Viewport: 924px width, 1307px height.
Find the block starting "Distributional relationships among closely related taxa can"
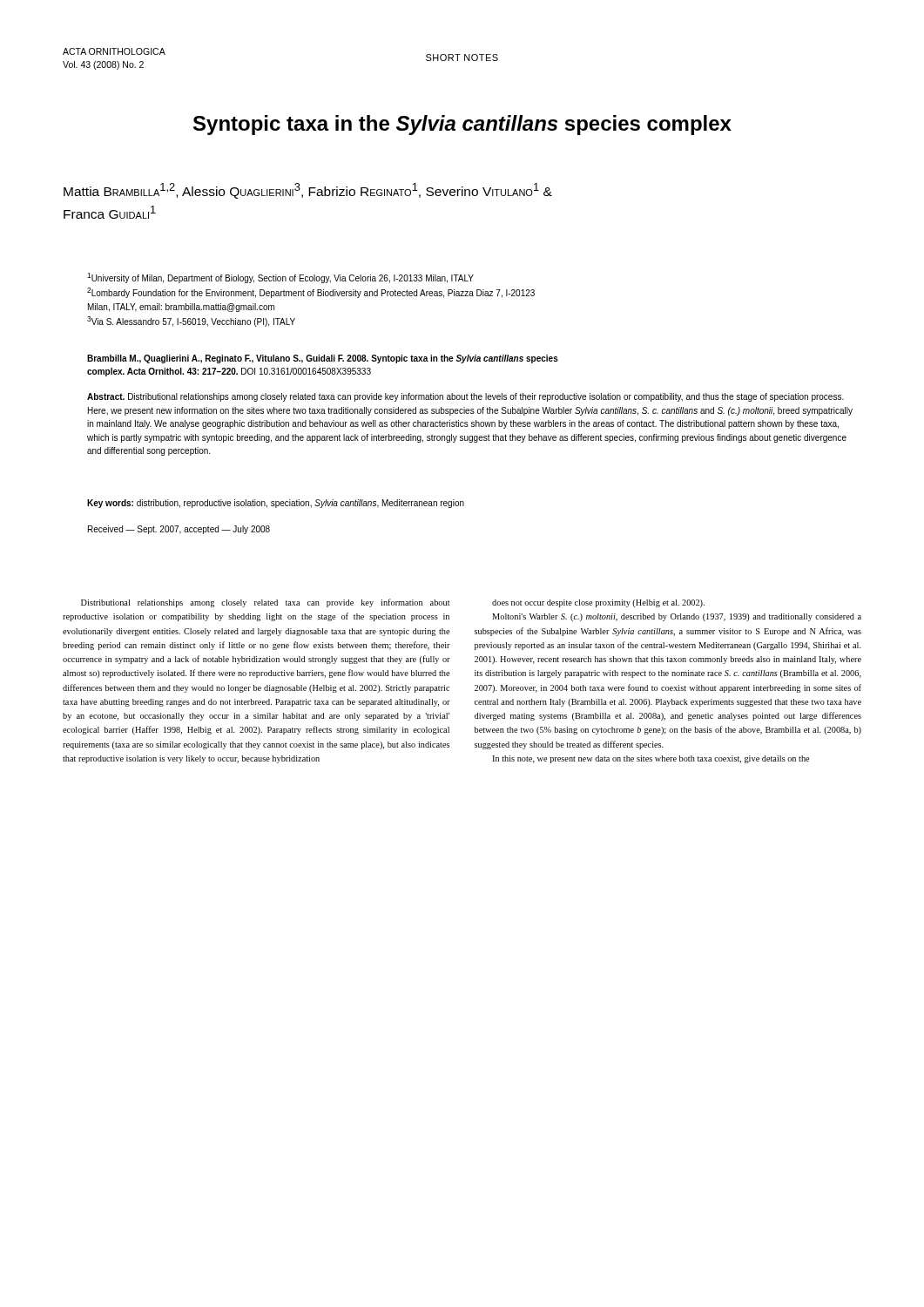pos(256,681)
